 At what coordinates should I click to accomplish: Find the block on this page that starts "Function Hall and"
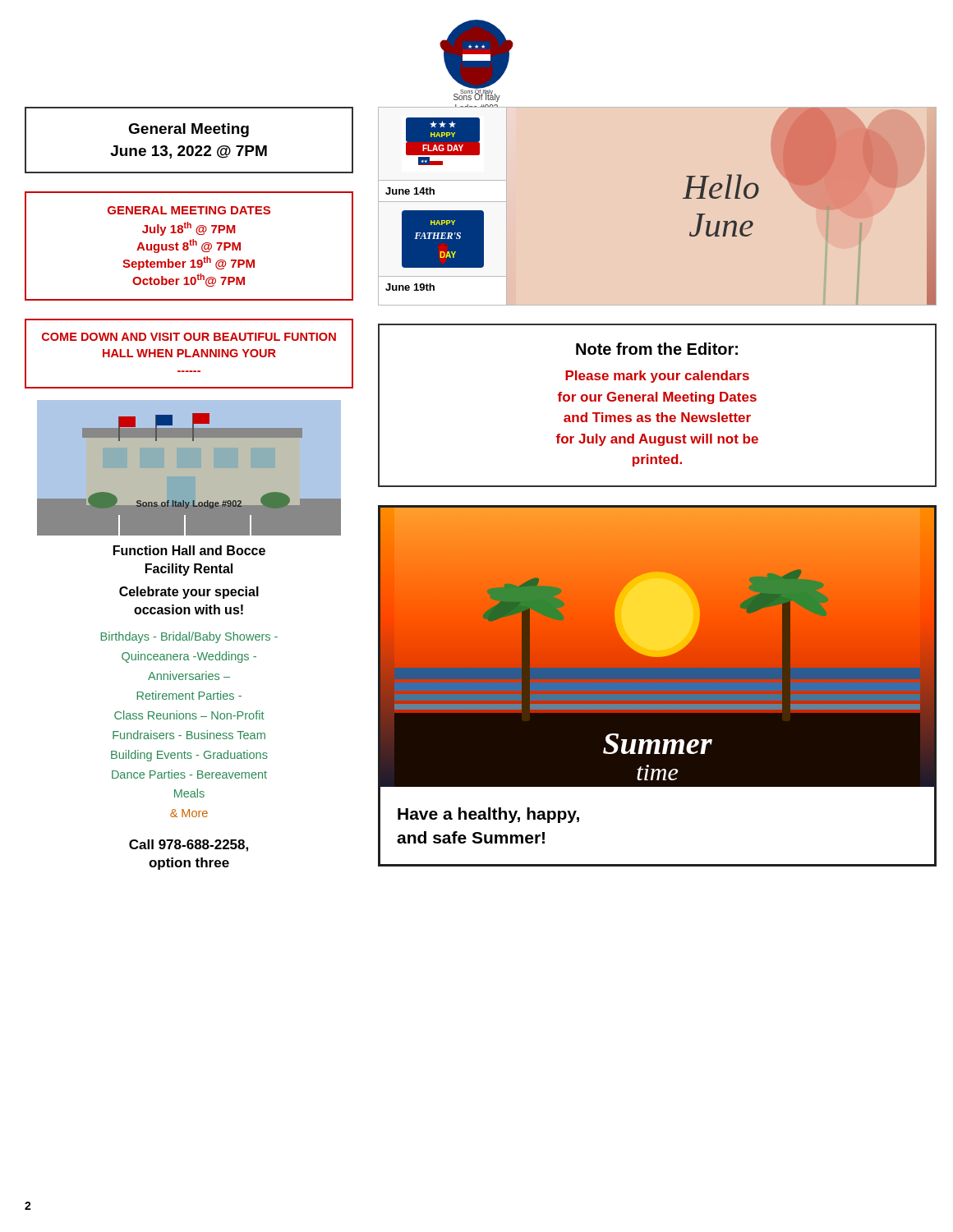189,581
